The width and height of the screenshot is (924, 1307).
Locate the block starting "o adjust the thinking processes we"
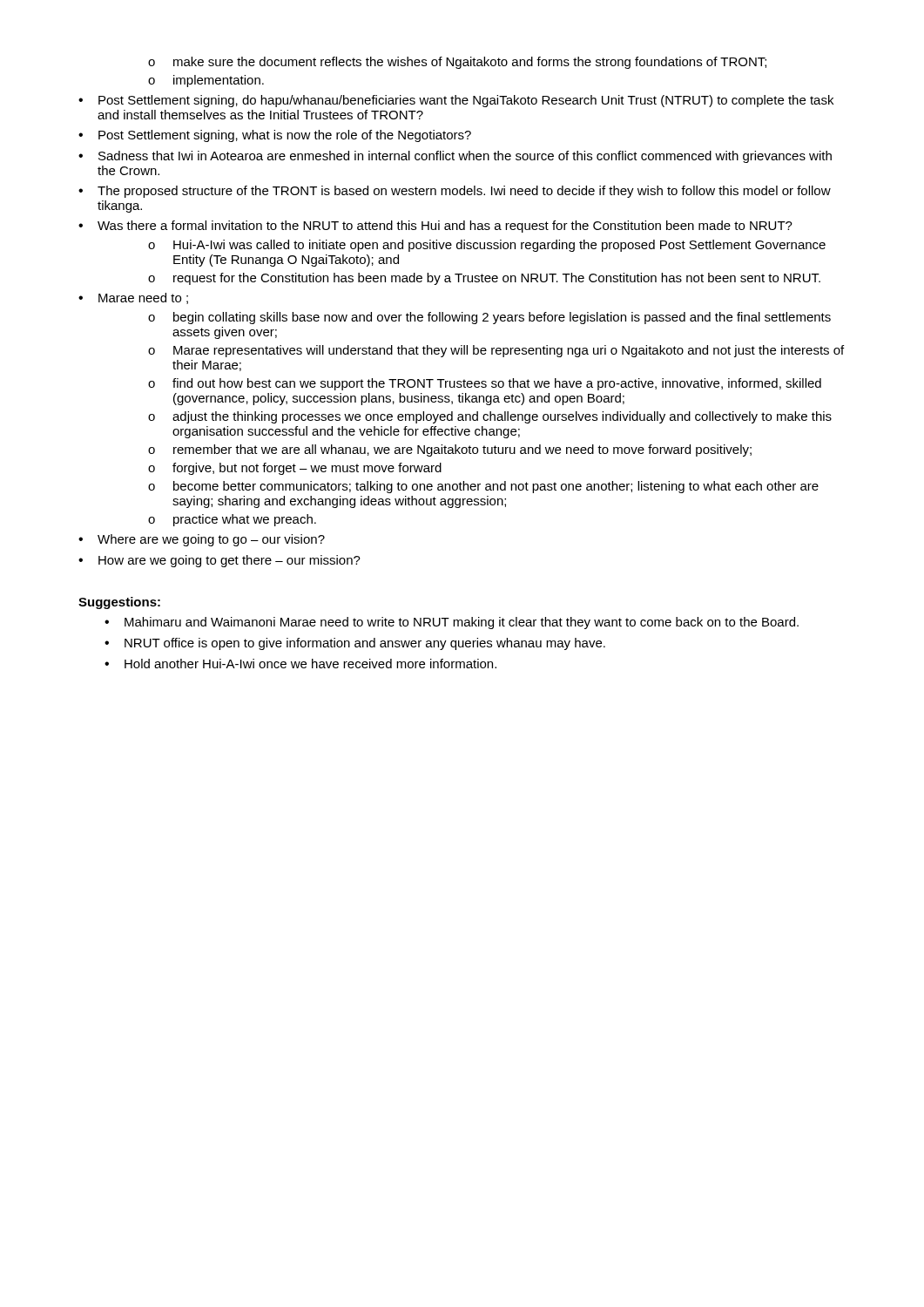[497, 423]
